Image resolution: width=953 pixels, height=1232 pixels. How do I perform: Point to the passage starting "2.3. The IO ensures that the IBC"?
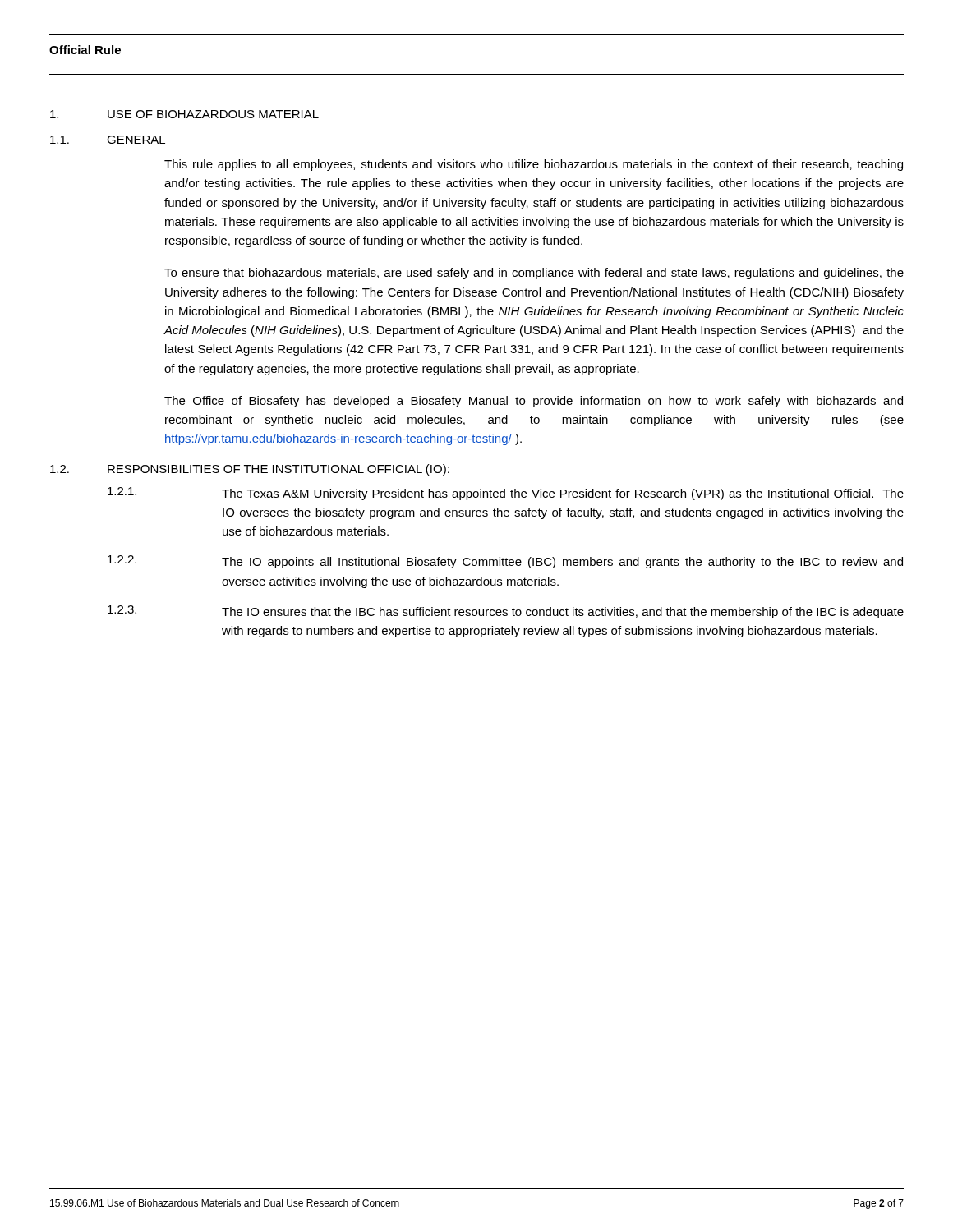pyautogui.click(x=476, y=621)
